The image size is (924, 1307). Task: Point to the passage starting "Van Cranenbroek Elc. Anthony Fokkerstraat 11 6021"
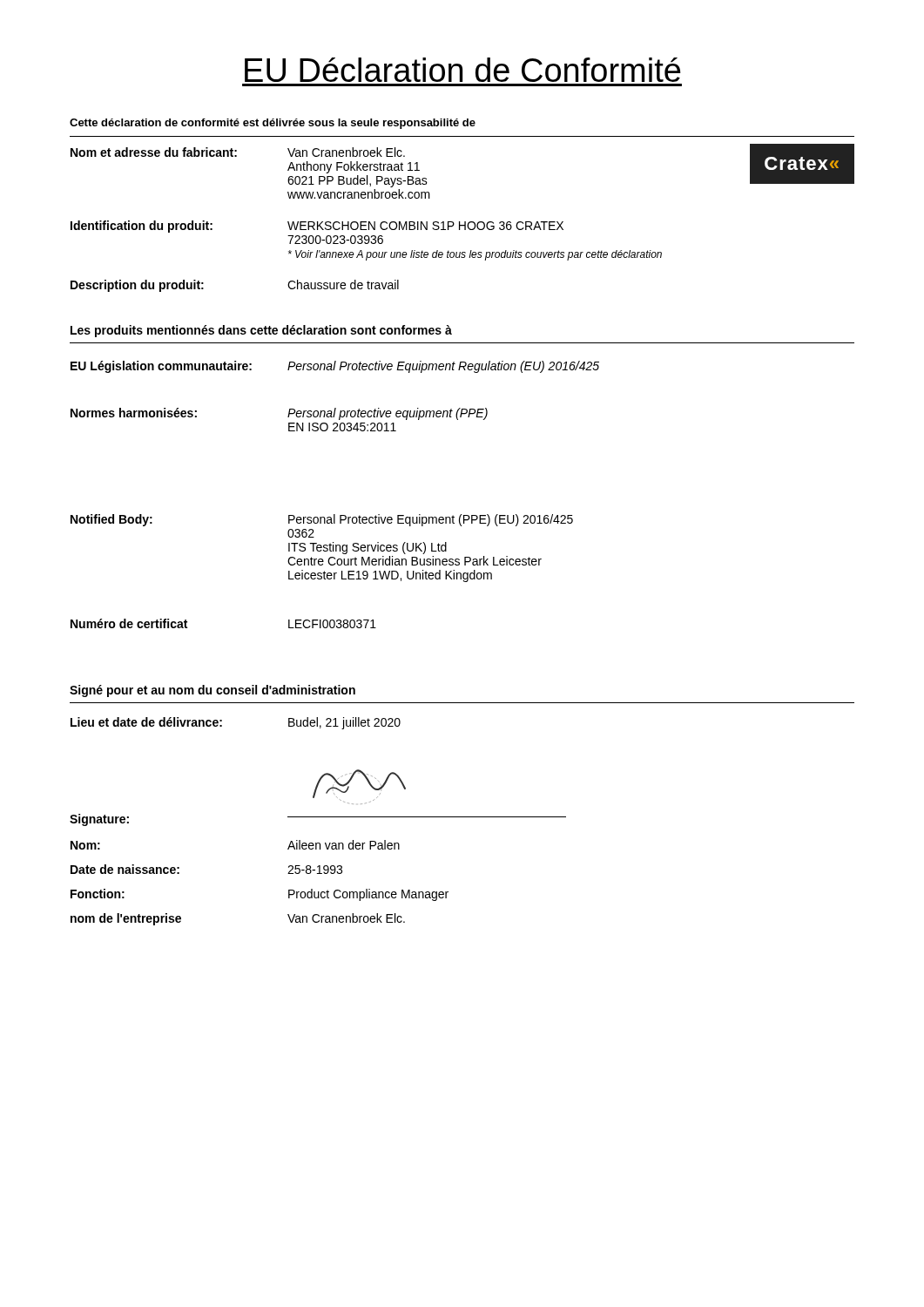[x=359, y=173]
